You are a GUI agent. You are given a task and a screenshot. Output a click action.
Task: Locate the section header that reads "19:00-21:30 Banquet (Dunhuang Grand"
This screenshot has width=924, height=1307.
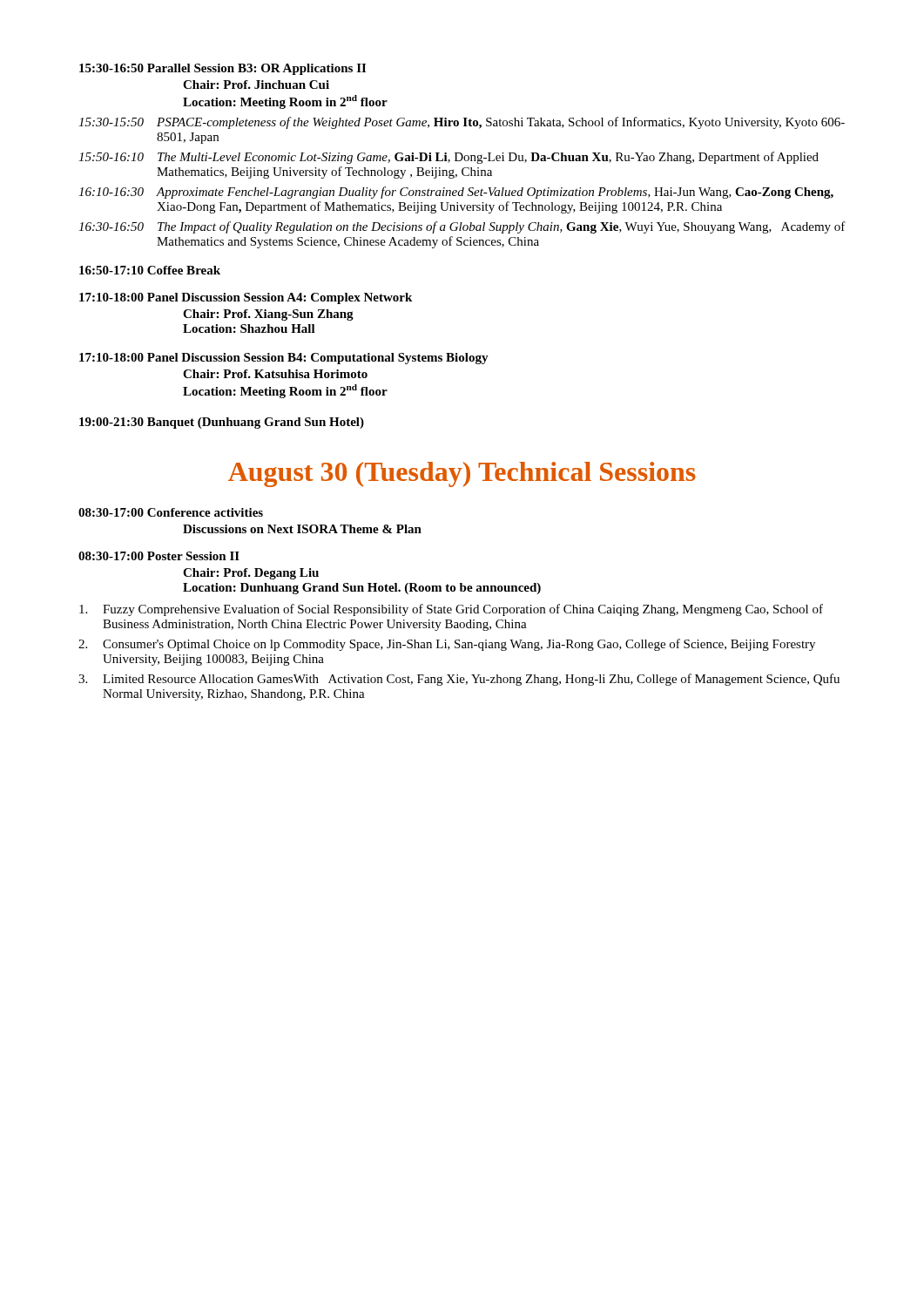click(x=221, y=422)
